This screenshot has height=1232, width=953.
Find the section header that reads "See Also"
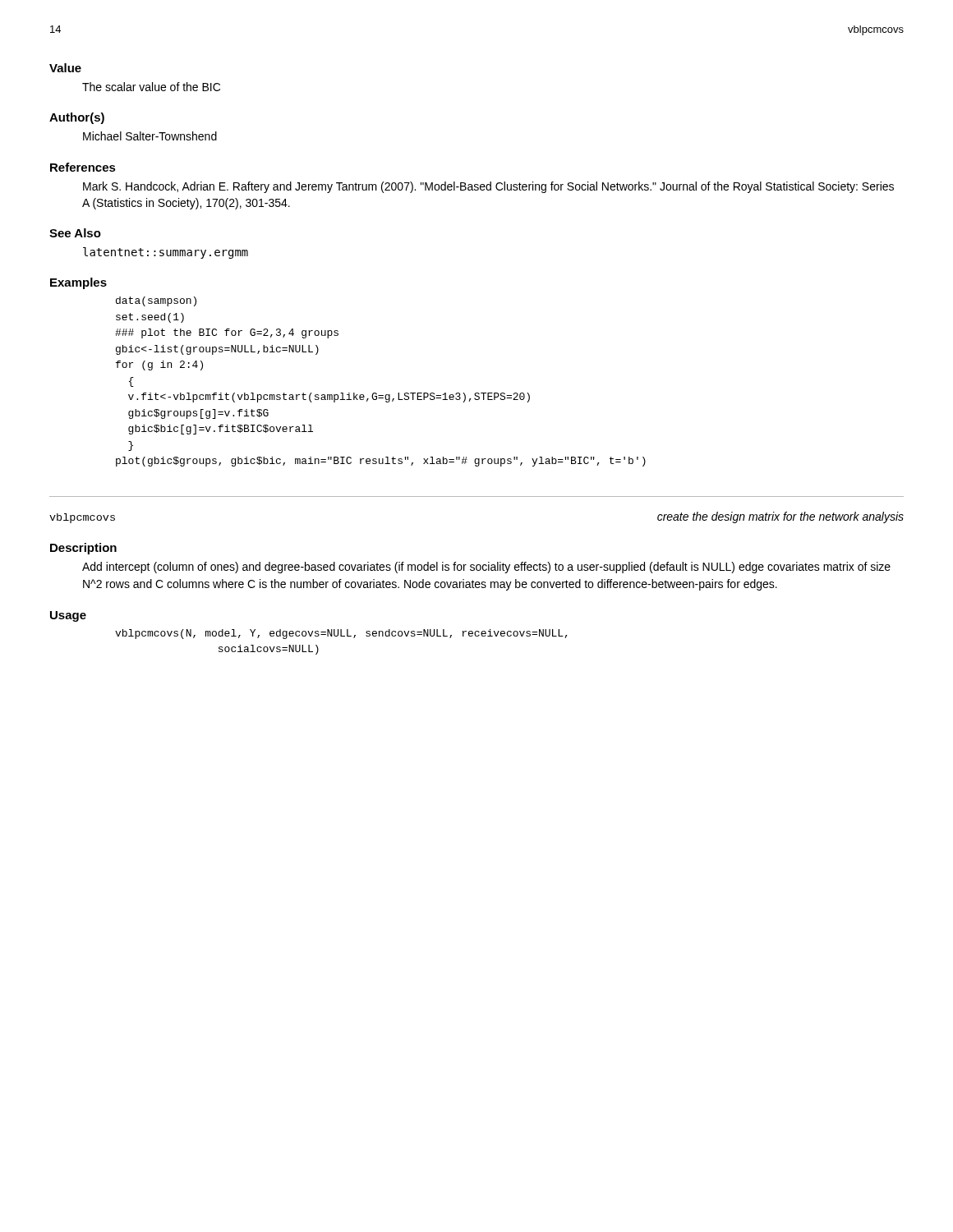[x=75, y=233]
